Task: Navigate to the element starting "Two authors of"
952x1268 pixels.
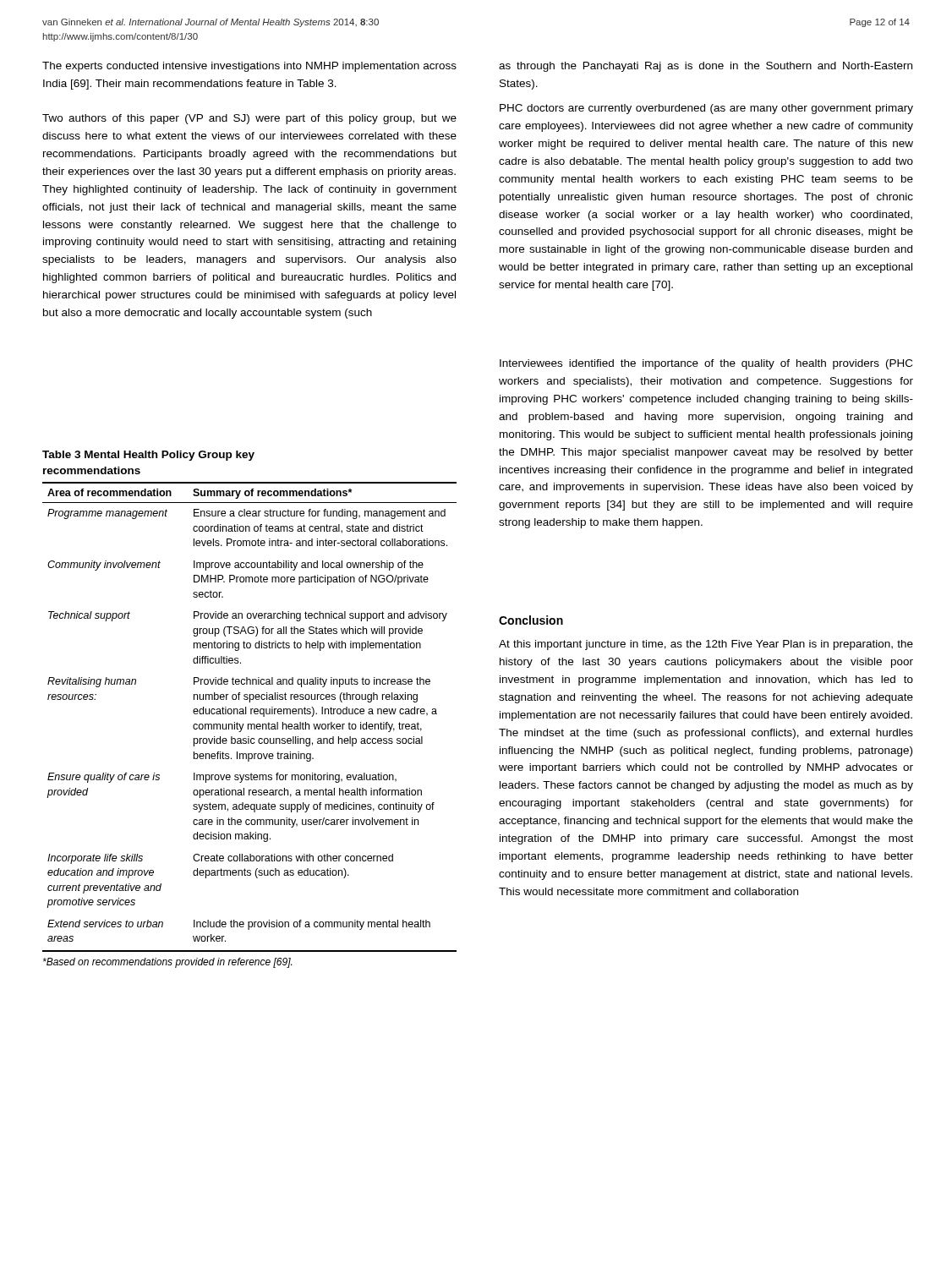Action: [x=249, y=215]
